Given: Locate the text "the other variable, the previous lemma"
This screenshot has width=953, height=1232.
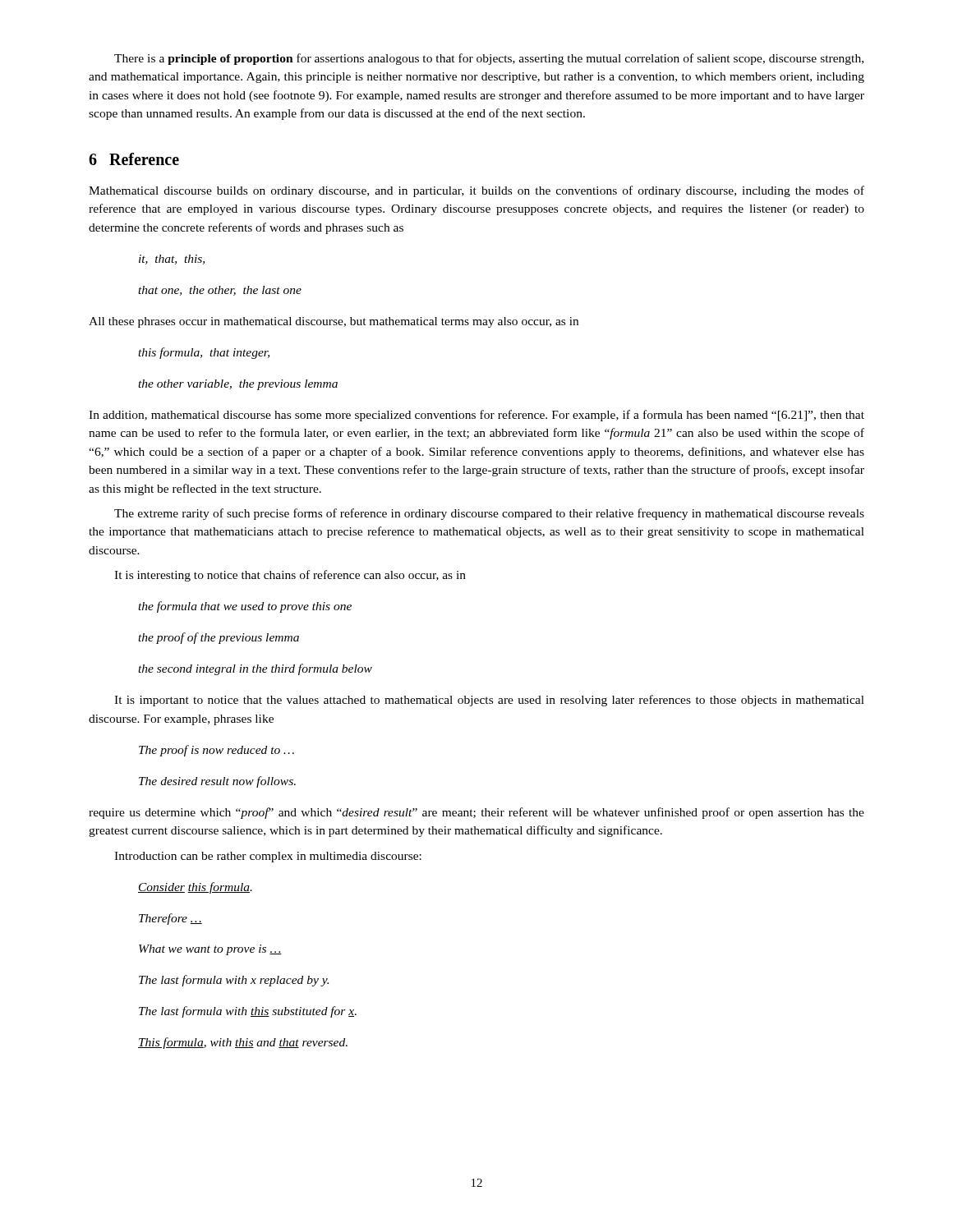Looking at the screenshot, I should (x=238, y=385).
